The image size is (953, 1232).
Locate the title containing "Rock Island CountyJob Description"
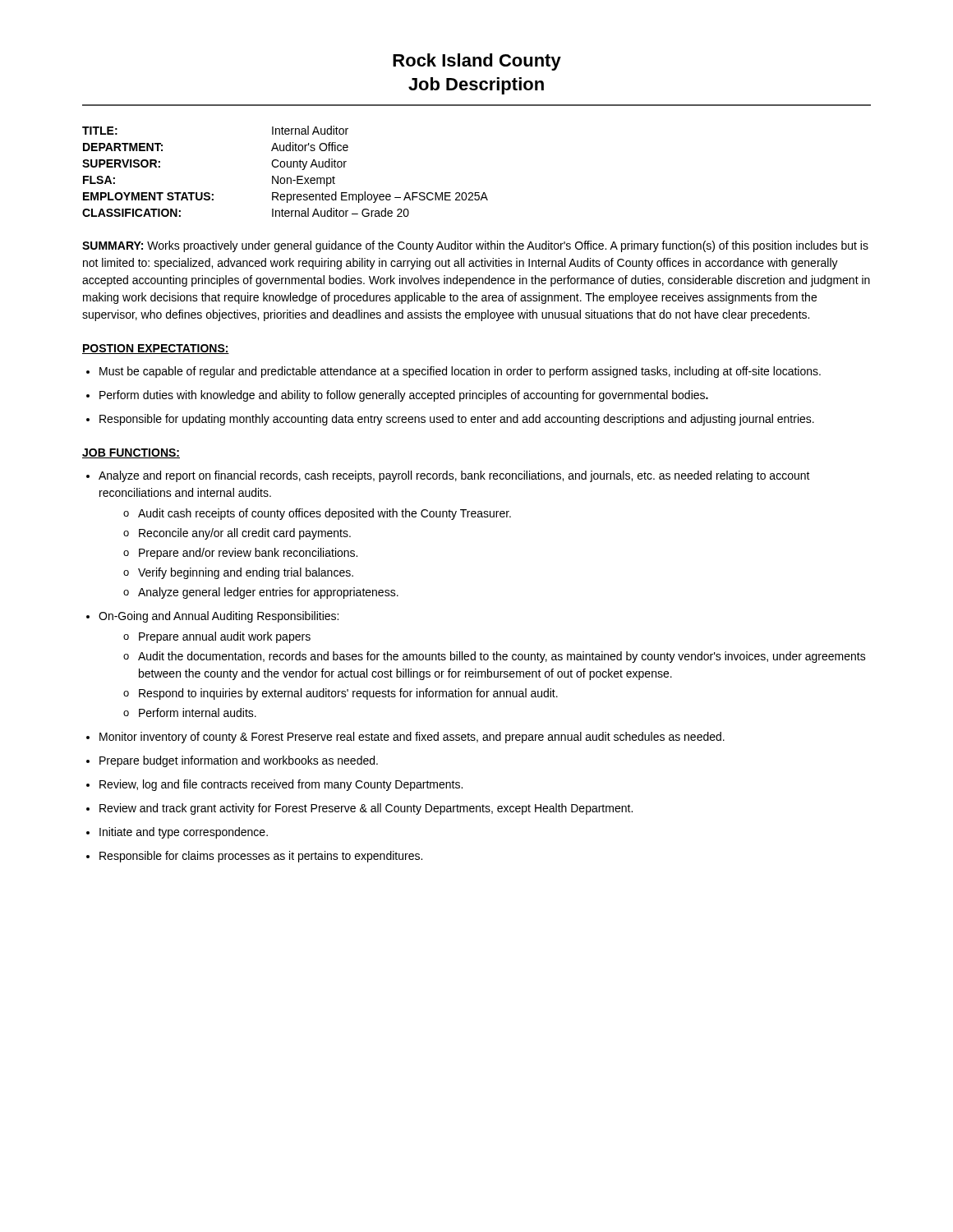tap(476, 73)
